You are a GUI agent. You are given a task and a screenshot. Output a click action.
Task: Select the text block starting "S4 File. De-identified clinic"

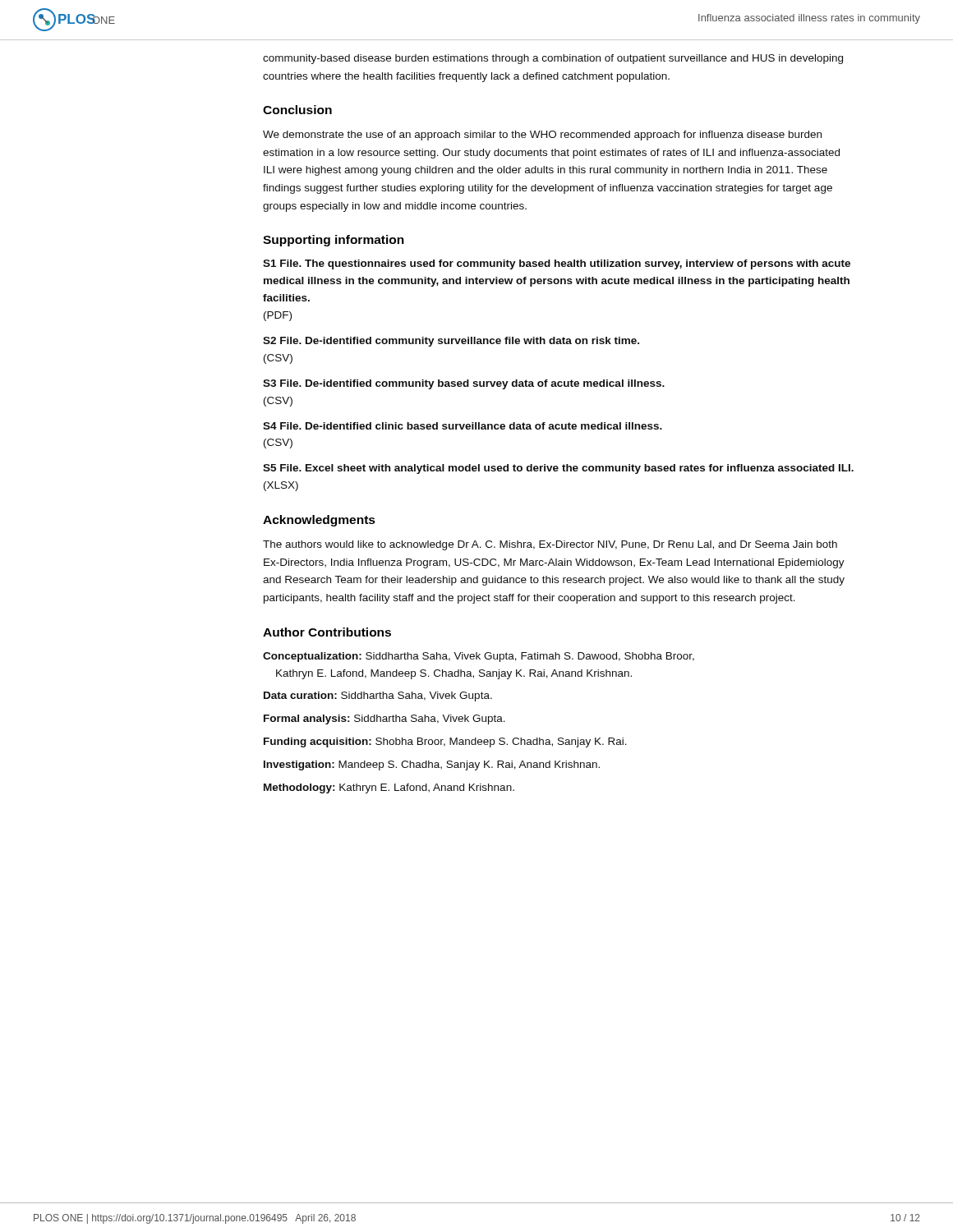tap(463, 434)
